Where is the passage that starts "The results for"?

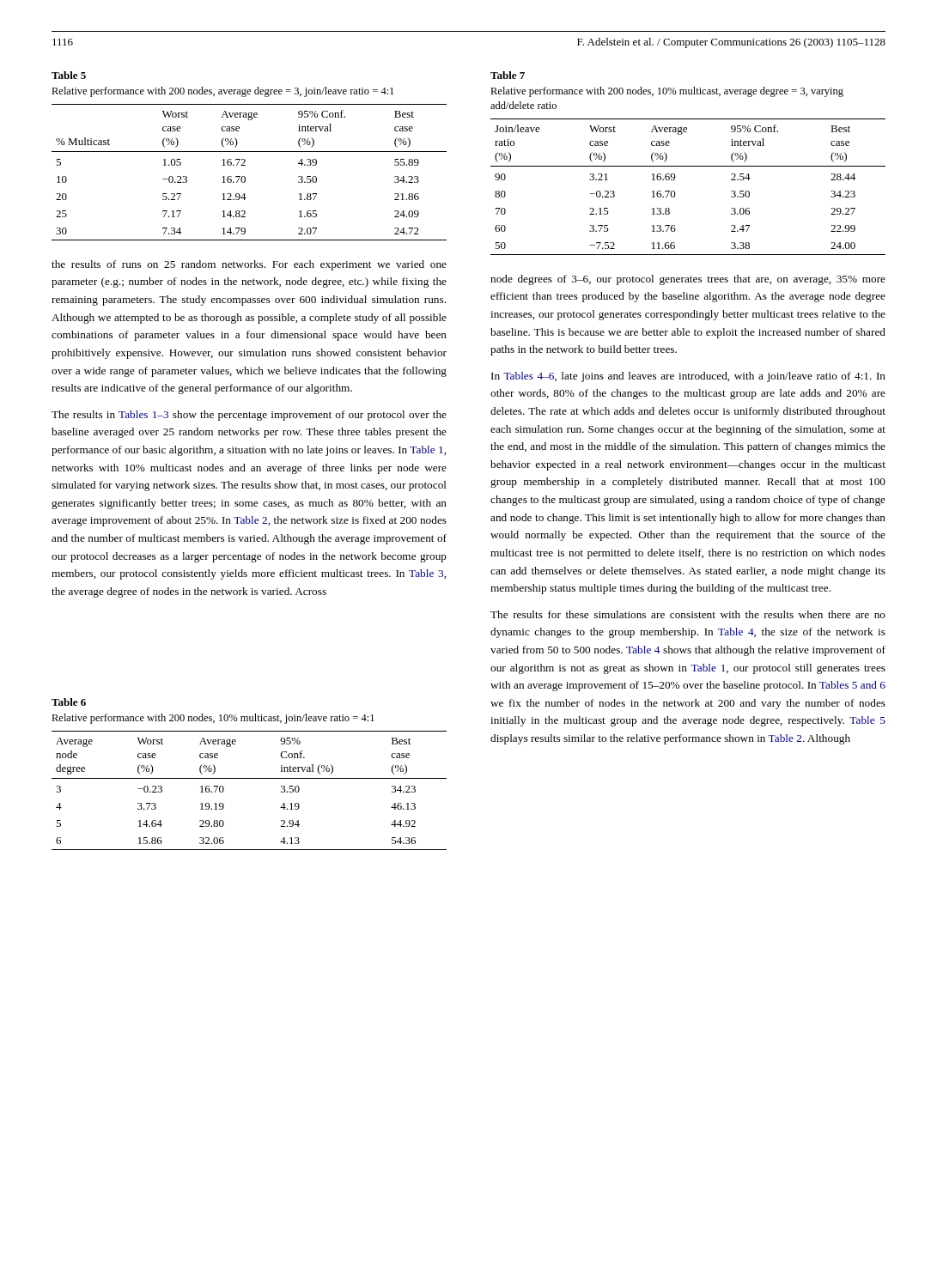688,676
